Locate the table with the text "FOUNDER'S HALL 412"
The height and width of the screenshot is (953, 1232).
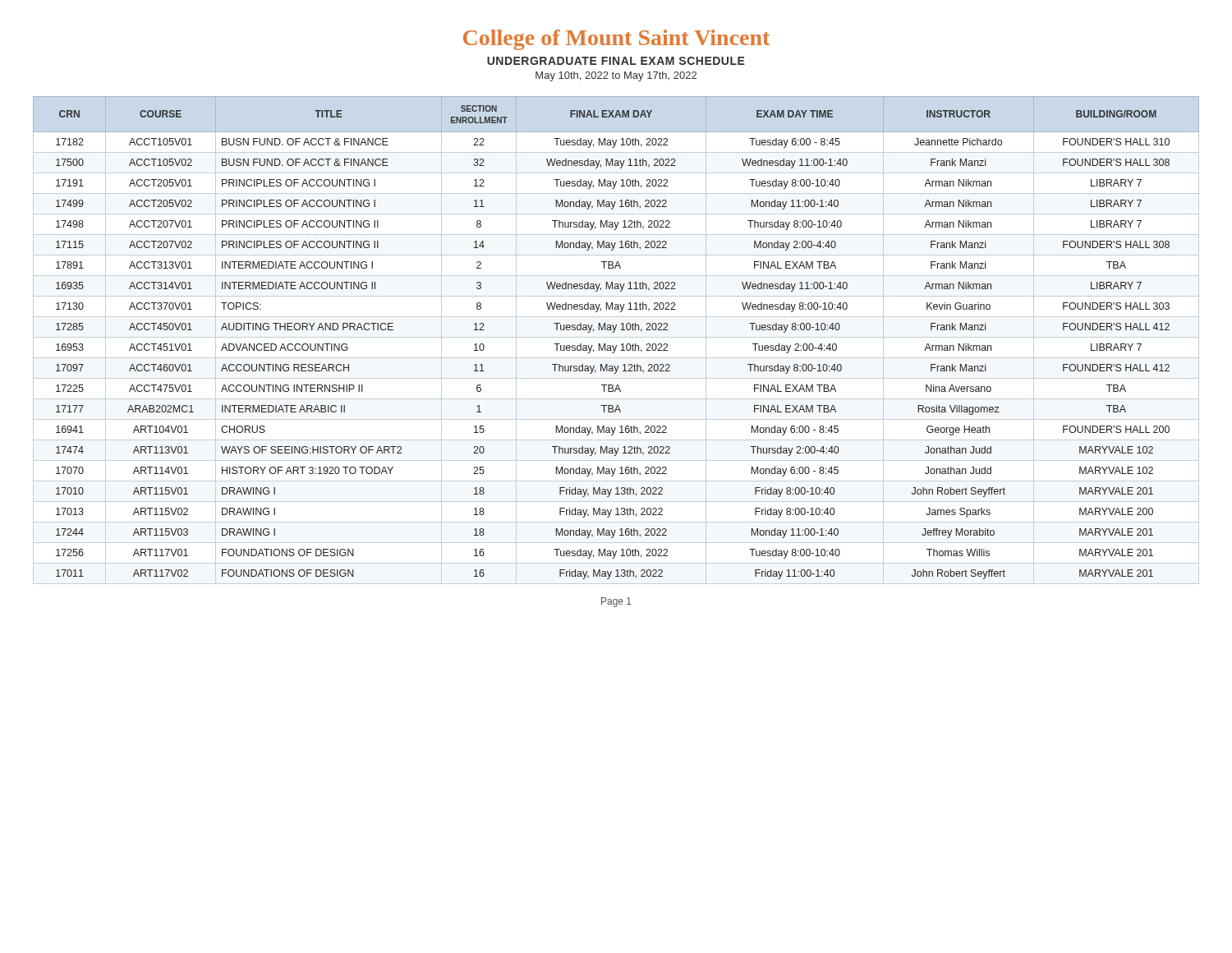616,340
